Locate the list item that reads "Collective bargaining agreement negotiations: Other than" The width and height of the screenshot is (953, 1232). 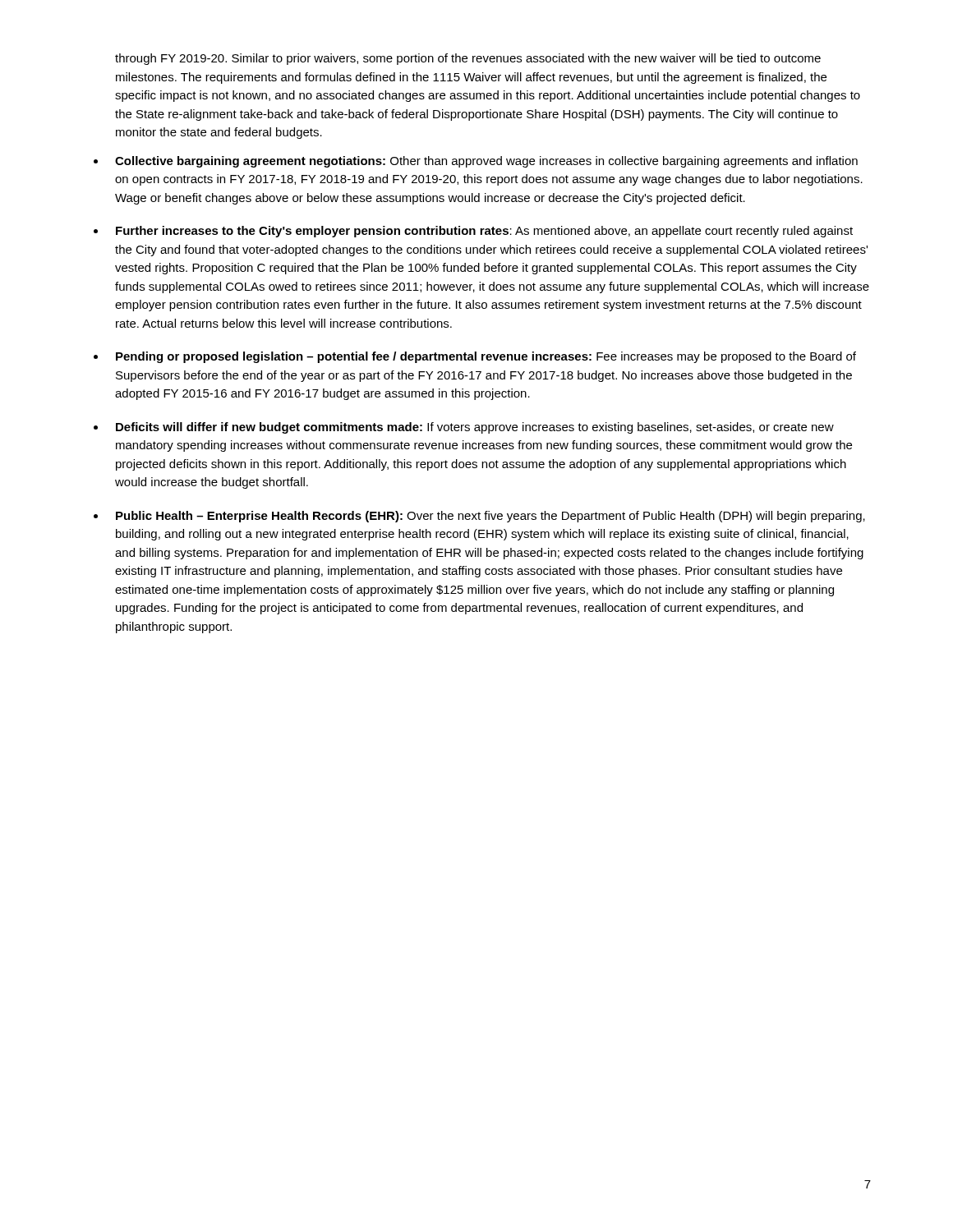489,179
